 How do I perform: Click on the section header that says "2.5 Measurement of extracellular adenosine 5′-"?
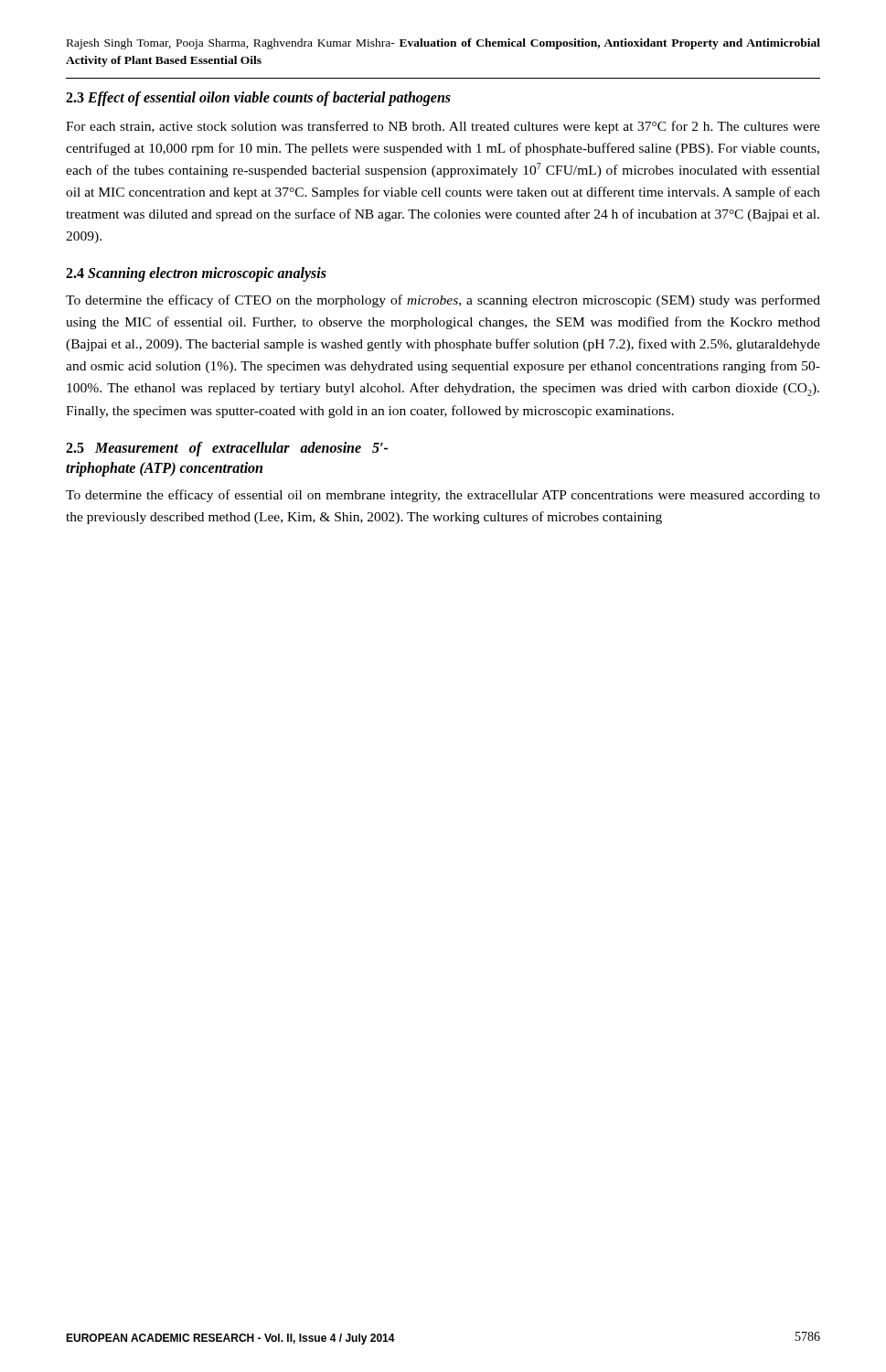pos(227,458)
